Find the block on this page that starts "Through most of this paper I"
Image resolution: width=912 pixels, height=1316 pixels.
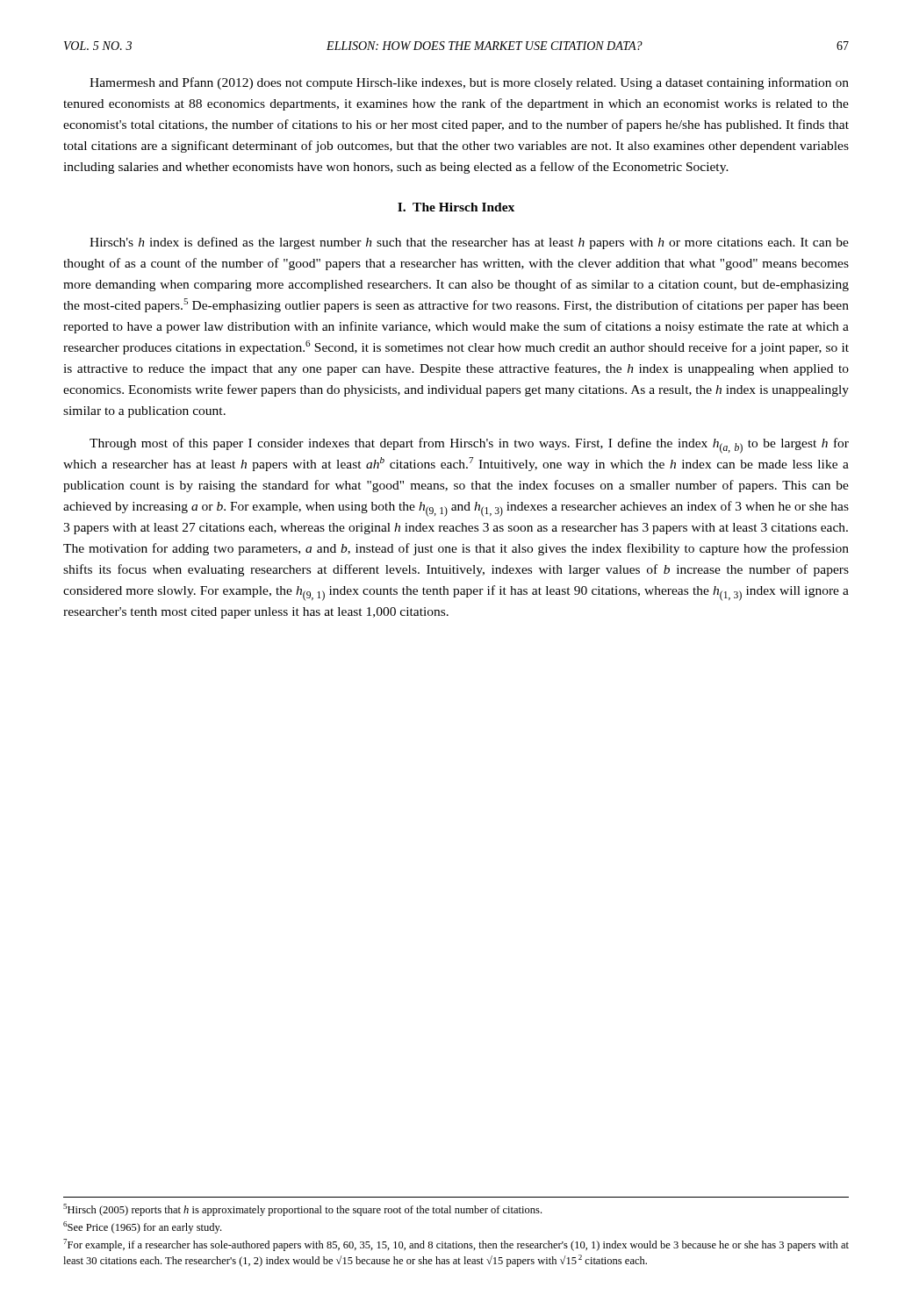tap(456, 527)
